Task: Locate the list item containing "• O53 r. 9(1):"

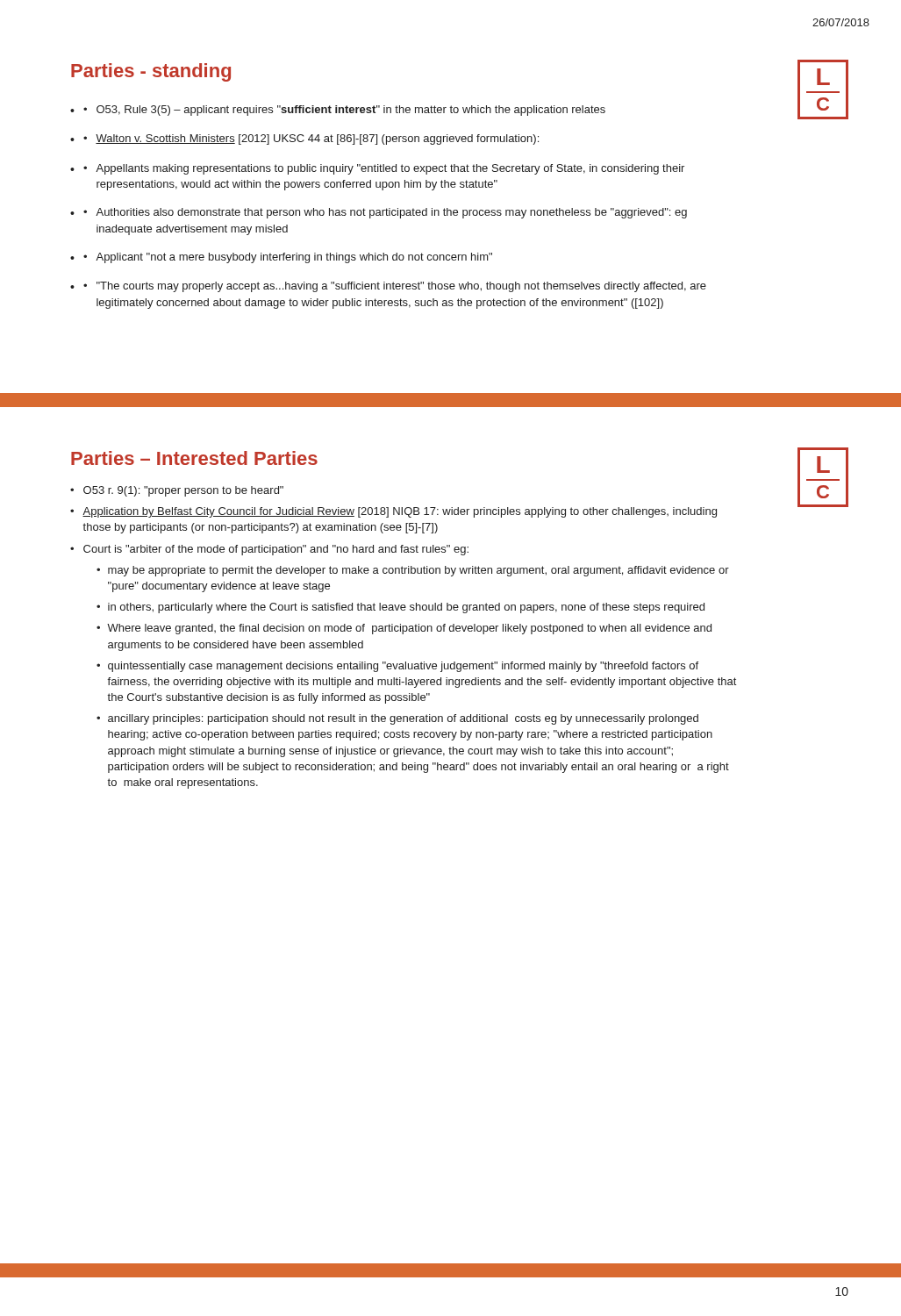Action: [177, 491]
